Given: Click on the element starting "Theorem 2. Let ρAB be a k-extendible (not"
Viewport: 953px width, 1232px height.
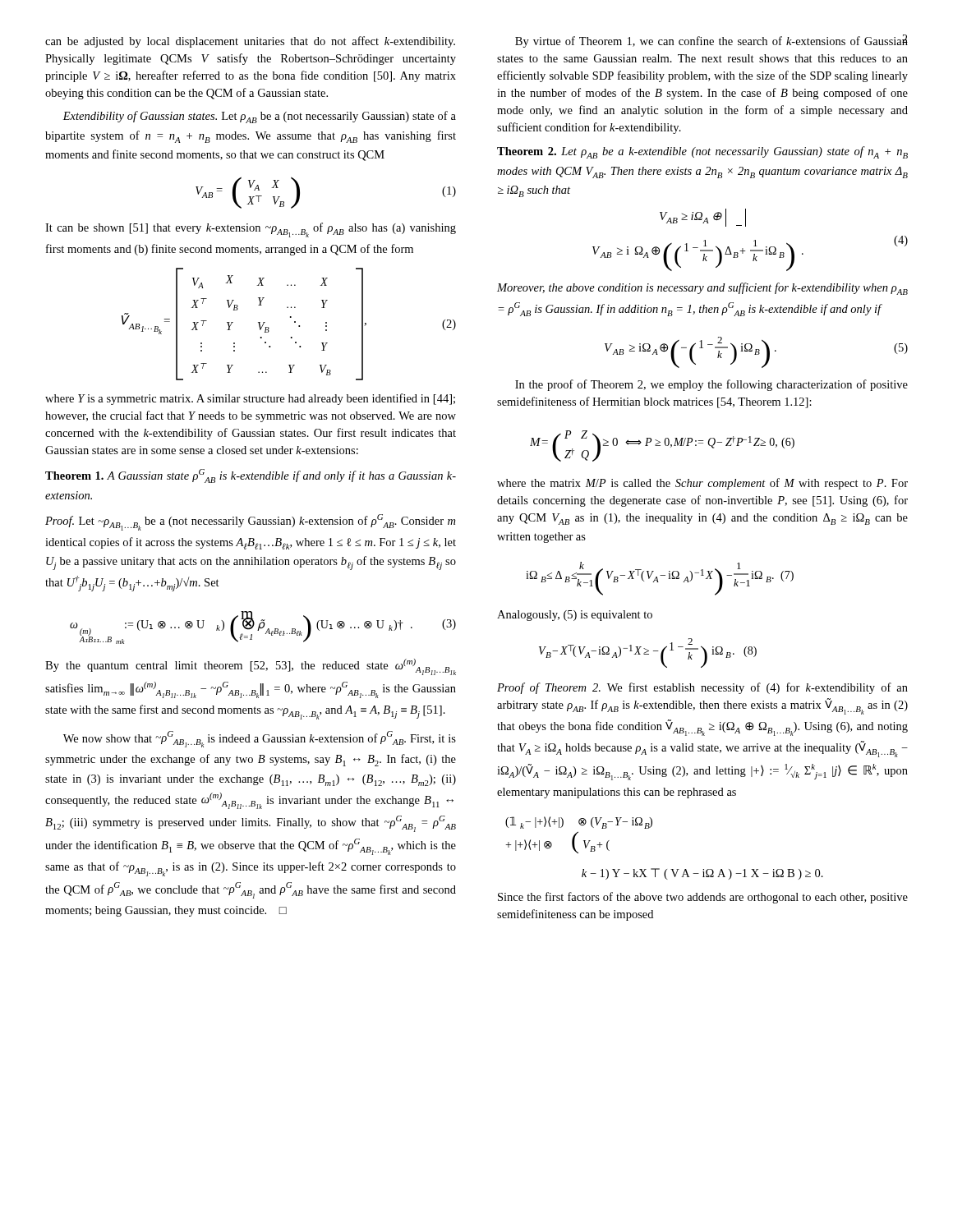Looking at the screenshot, I should [x=702, y=172].
